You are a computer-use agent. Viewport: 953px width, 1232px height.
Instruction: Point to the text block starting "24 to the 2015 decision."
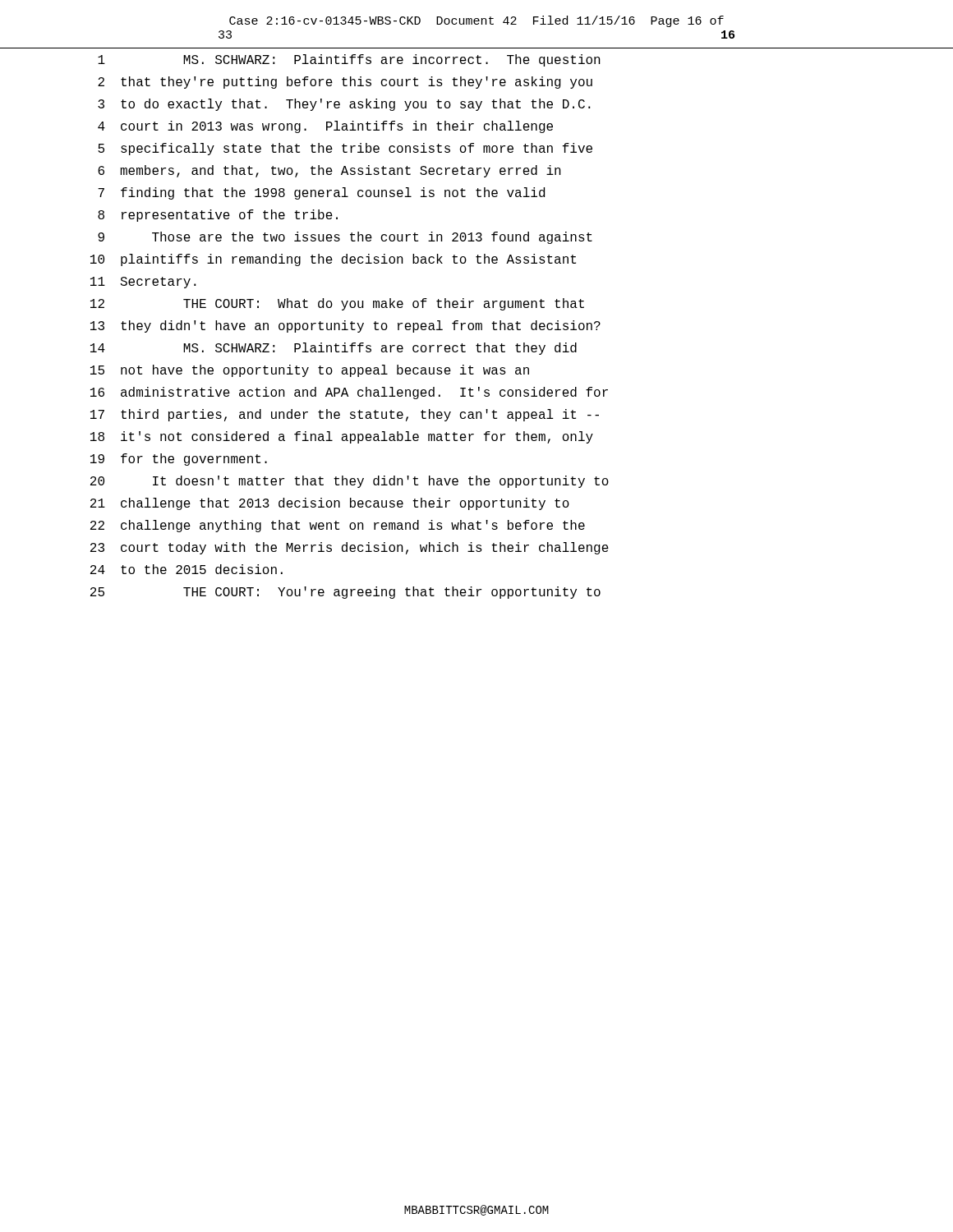point(186,569)
